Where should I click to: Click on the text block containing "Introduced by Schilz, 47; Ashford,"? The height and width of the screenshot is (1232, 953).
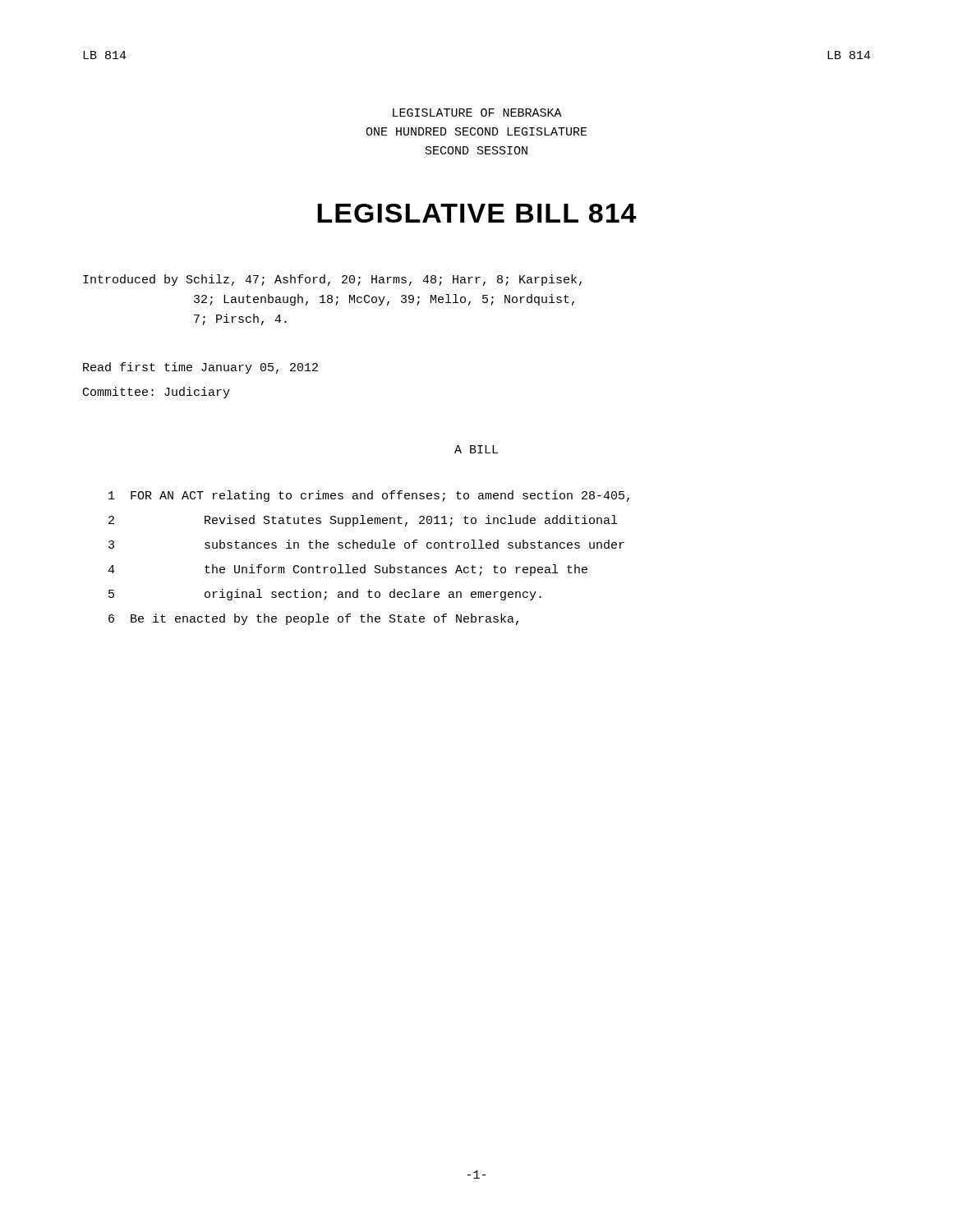334,300
